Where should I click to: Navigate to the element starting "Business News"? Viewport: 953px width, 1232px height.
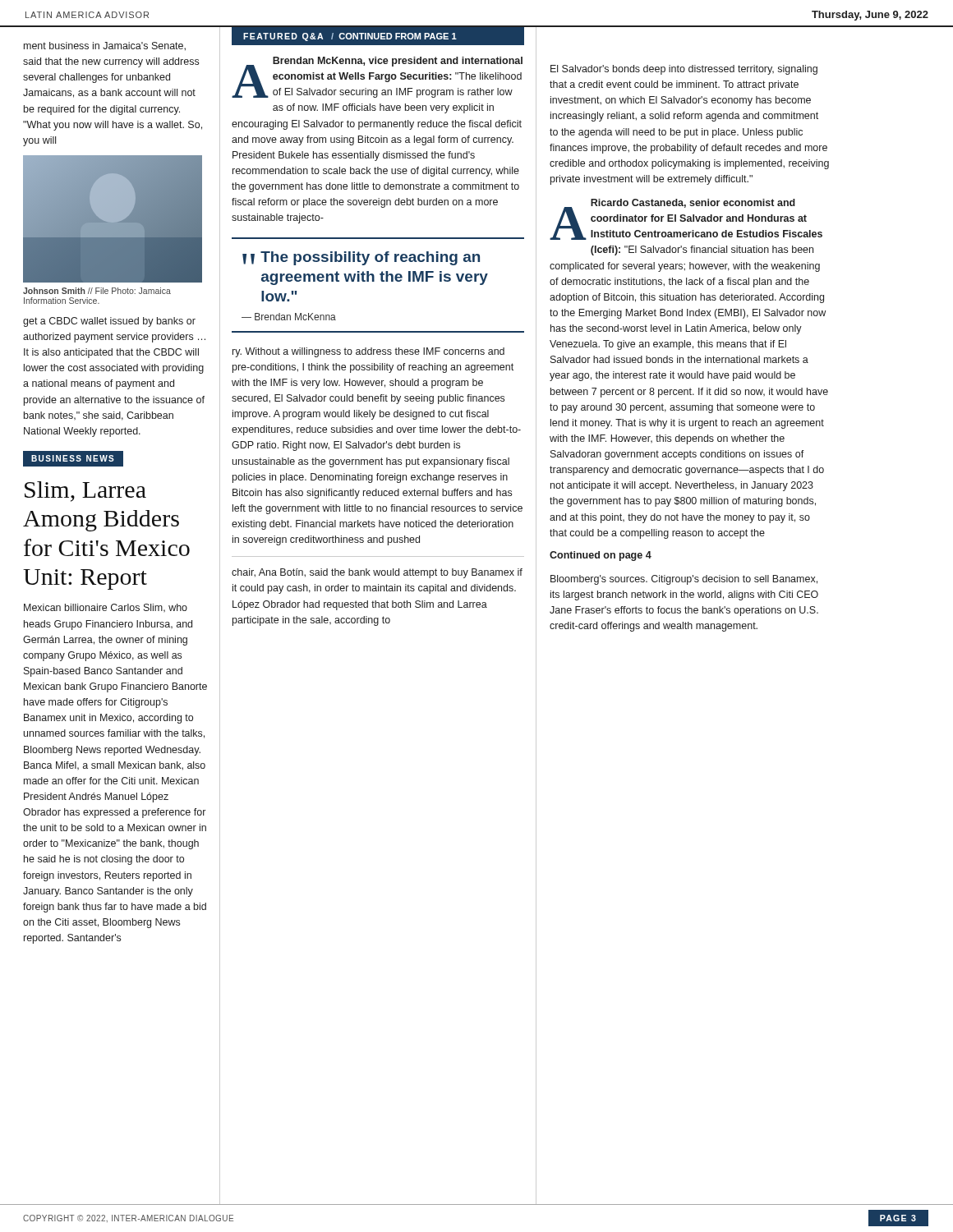(73, 459)
